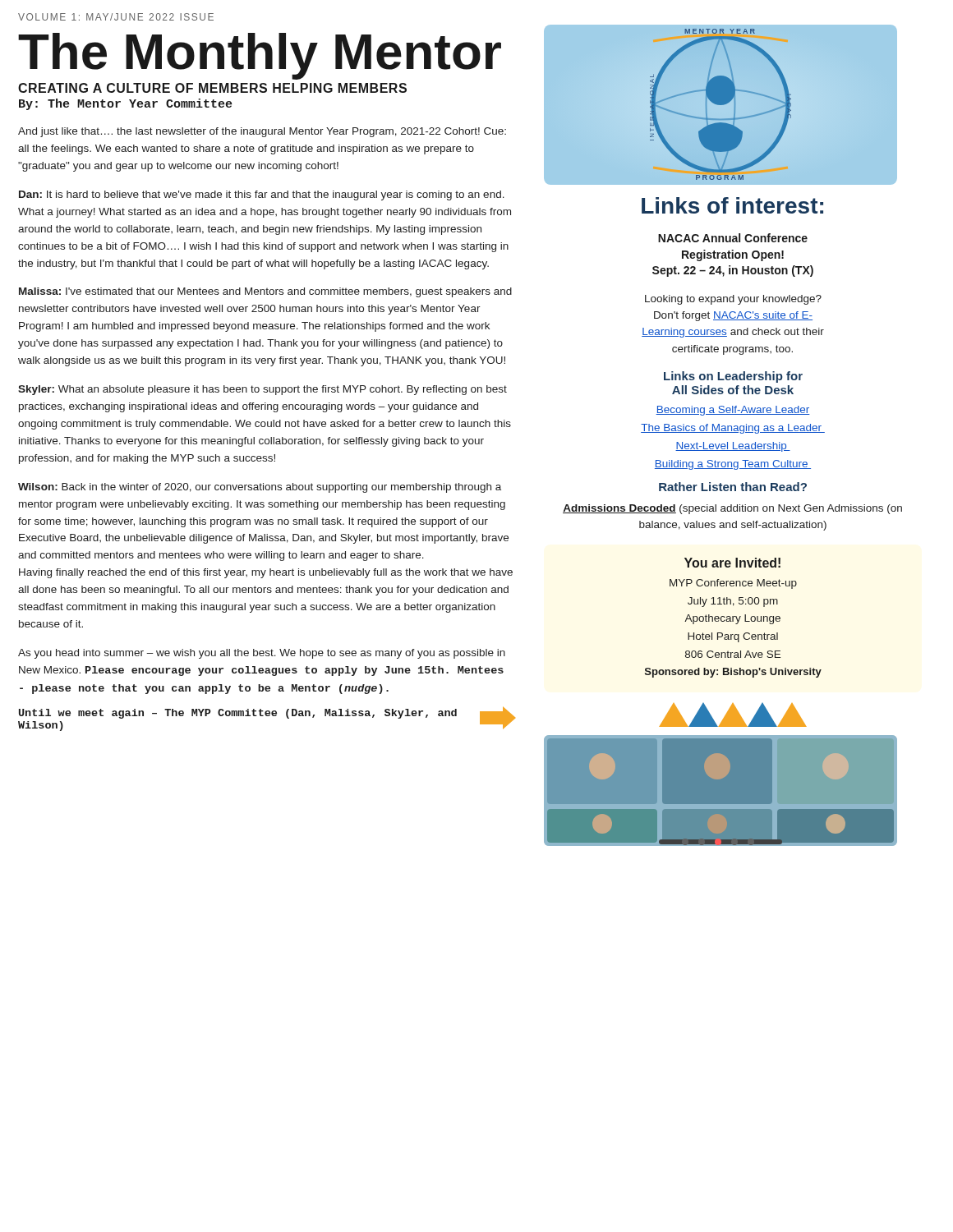This screenshot has width=953, height=1232.
Task: Locate the block of text that opens with "Skyler: What an"
Action: tap(267, 424)
